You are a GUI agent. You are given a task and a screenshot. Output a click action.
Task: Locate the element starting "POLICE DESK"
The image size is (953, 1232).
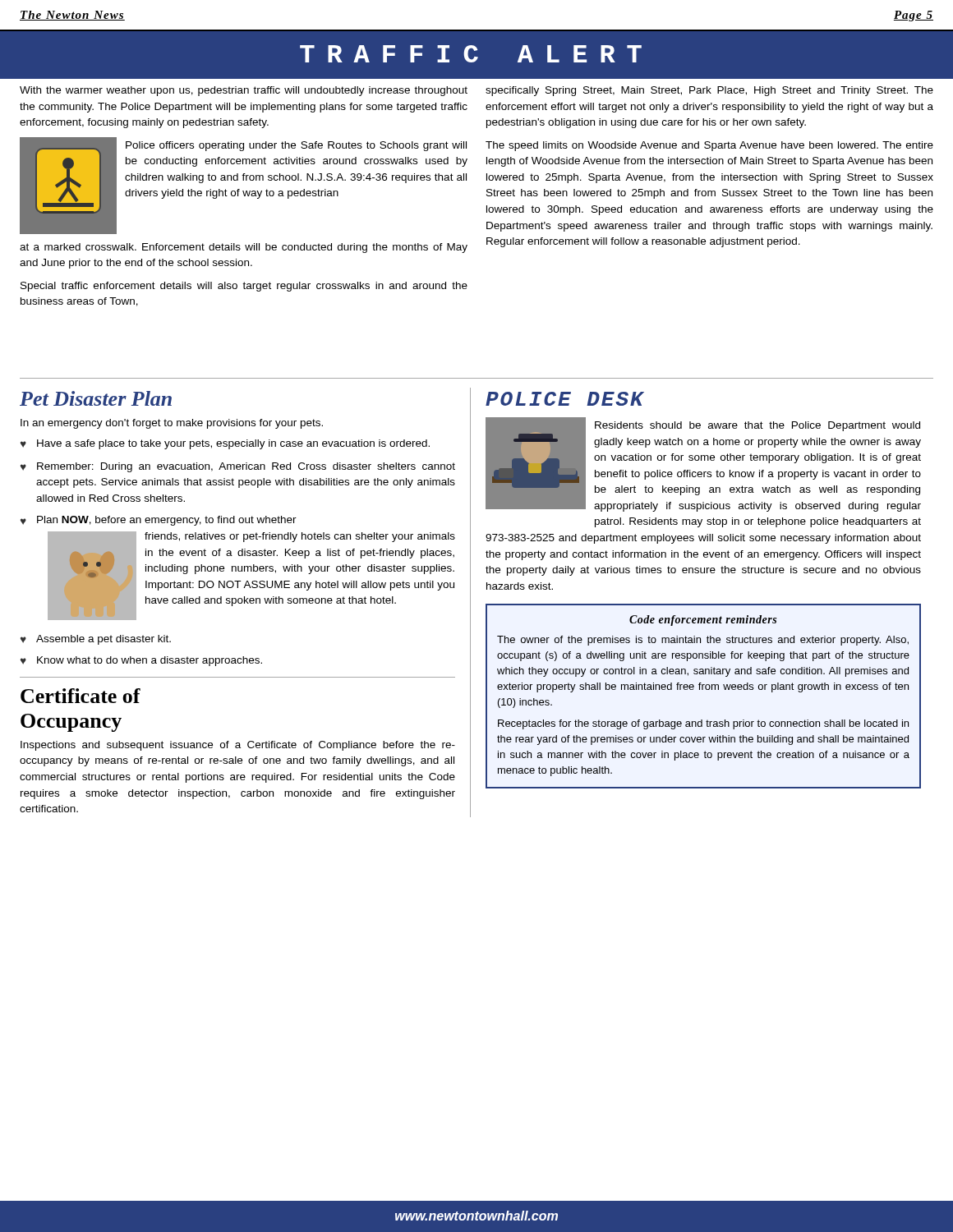pyautogui.click(x=565, y=399)
